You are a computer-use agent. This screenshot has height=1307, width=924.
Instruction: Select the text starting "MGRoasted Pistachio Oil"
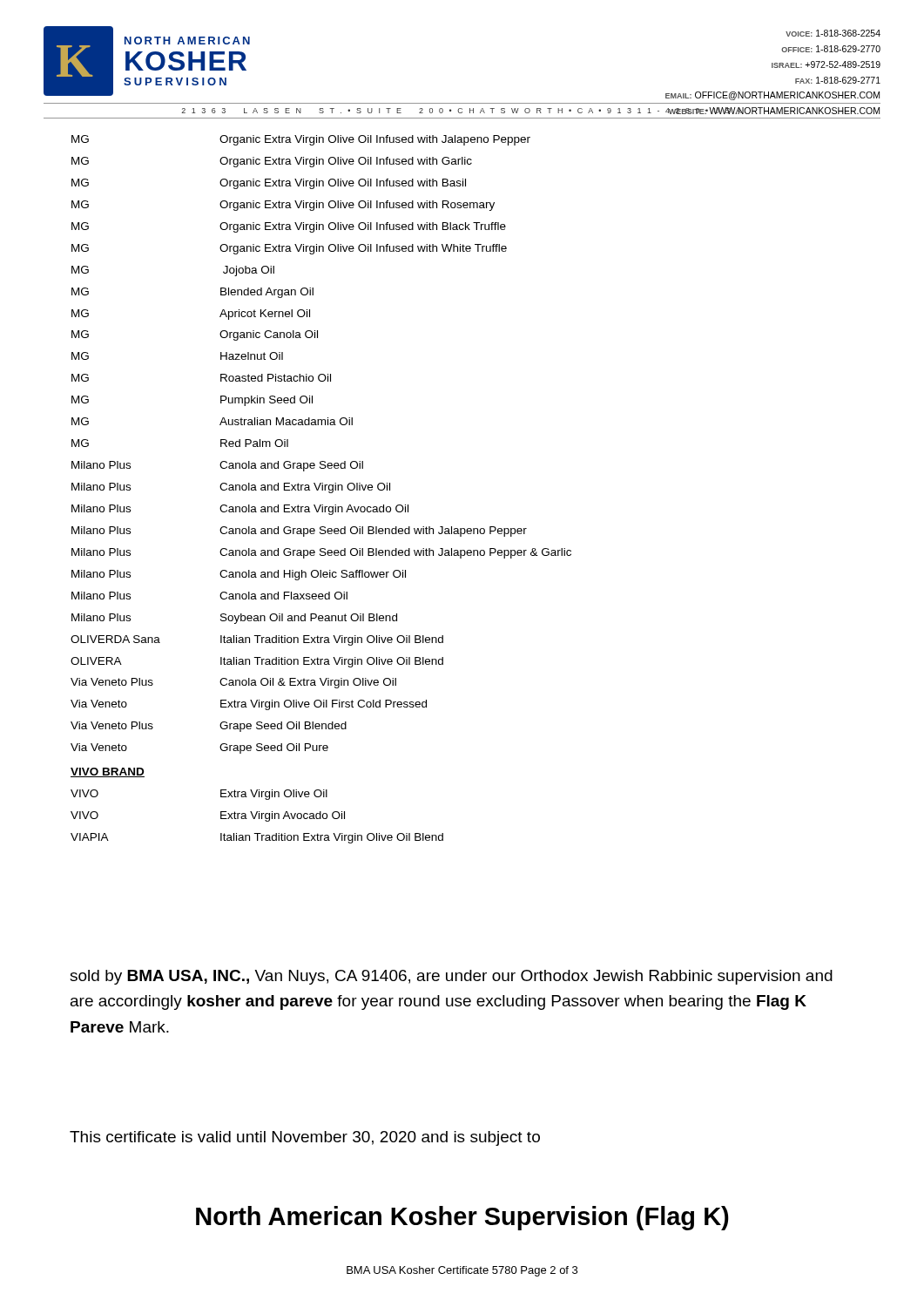point(74,378)
